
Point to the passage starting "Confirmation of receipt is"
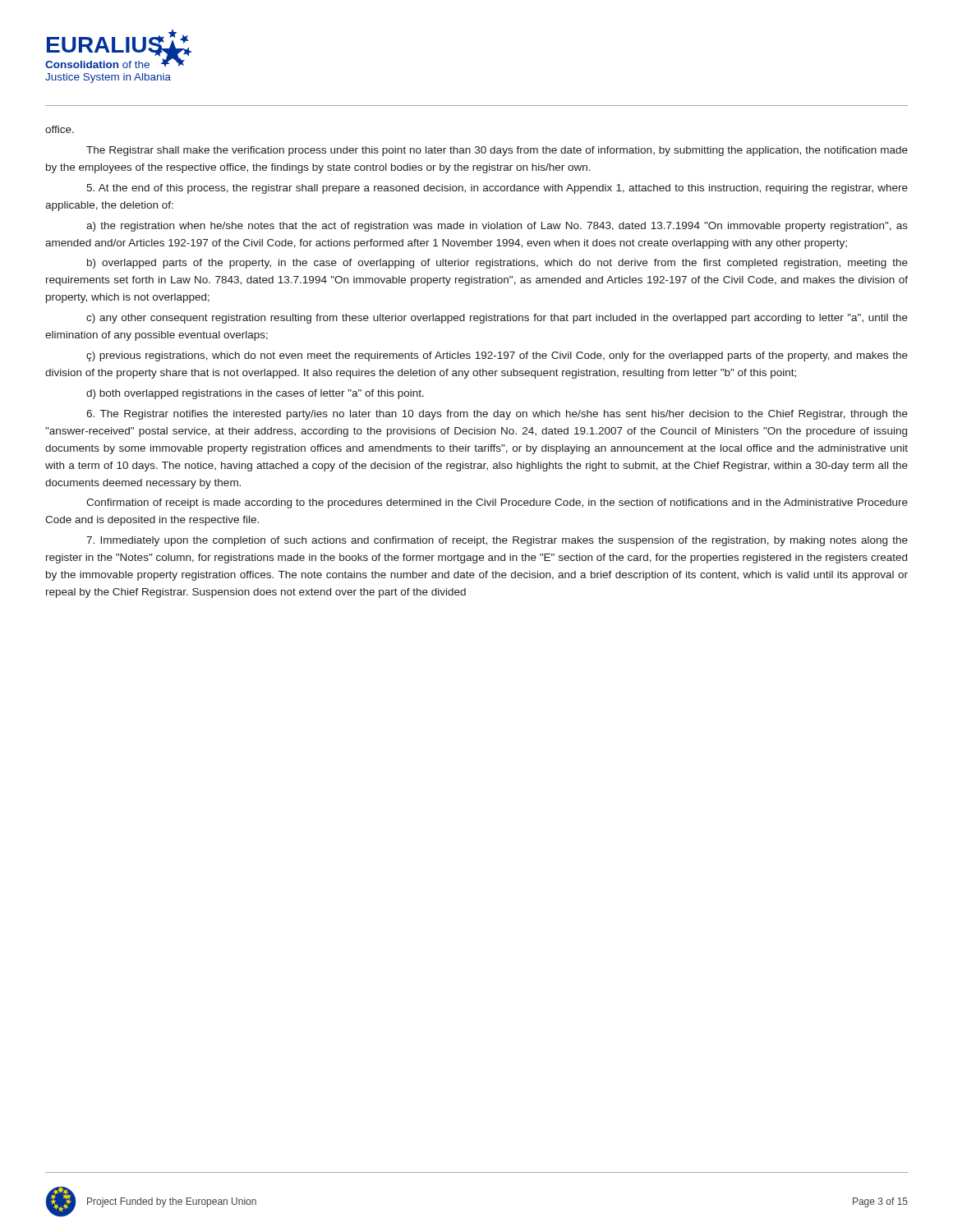coord(476,511)
